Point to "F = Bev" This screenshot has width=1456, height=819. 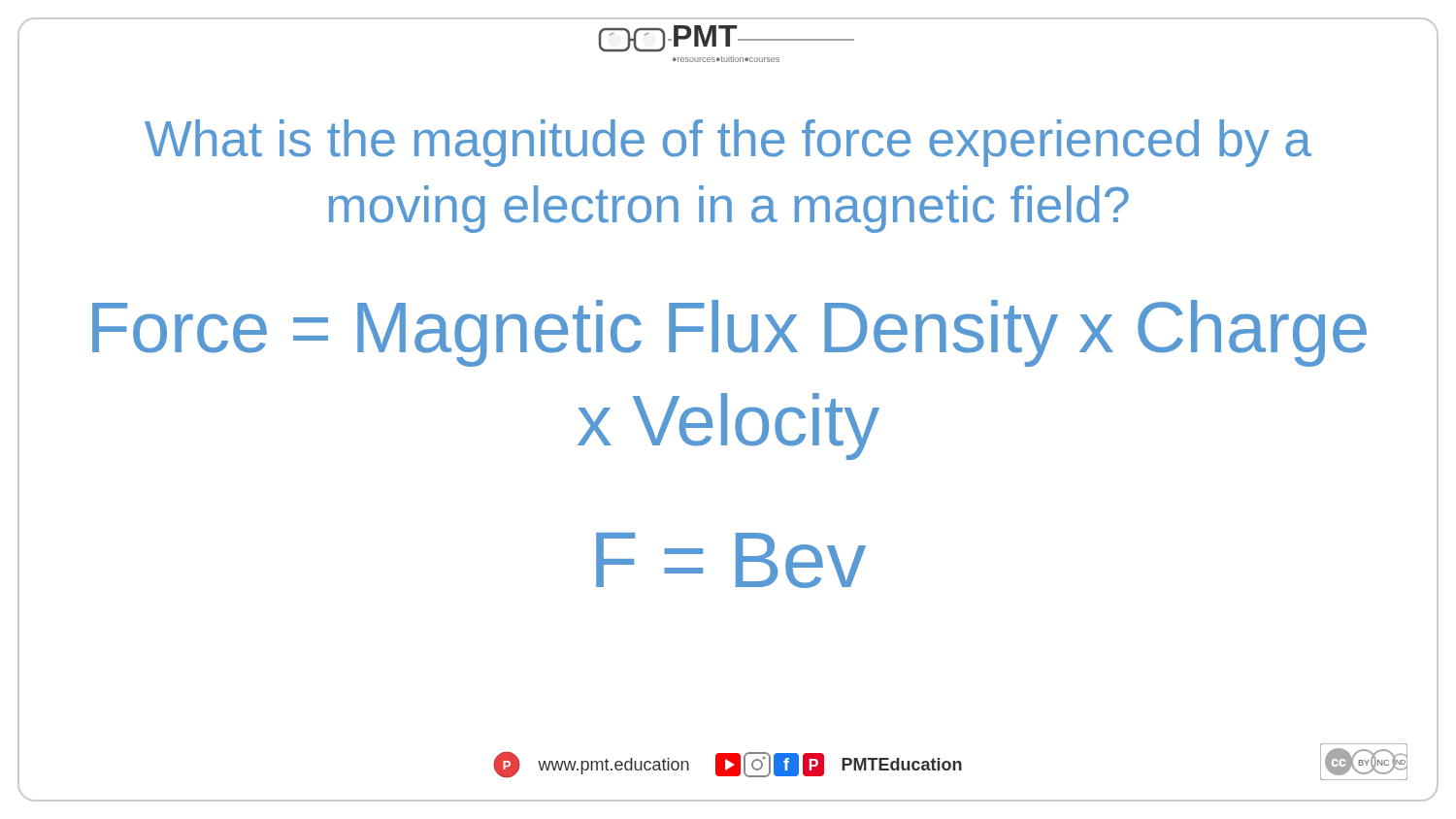coord(728,559)
